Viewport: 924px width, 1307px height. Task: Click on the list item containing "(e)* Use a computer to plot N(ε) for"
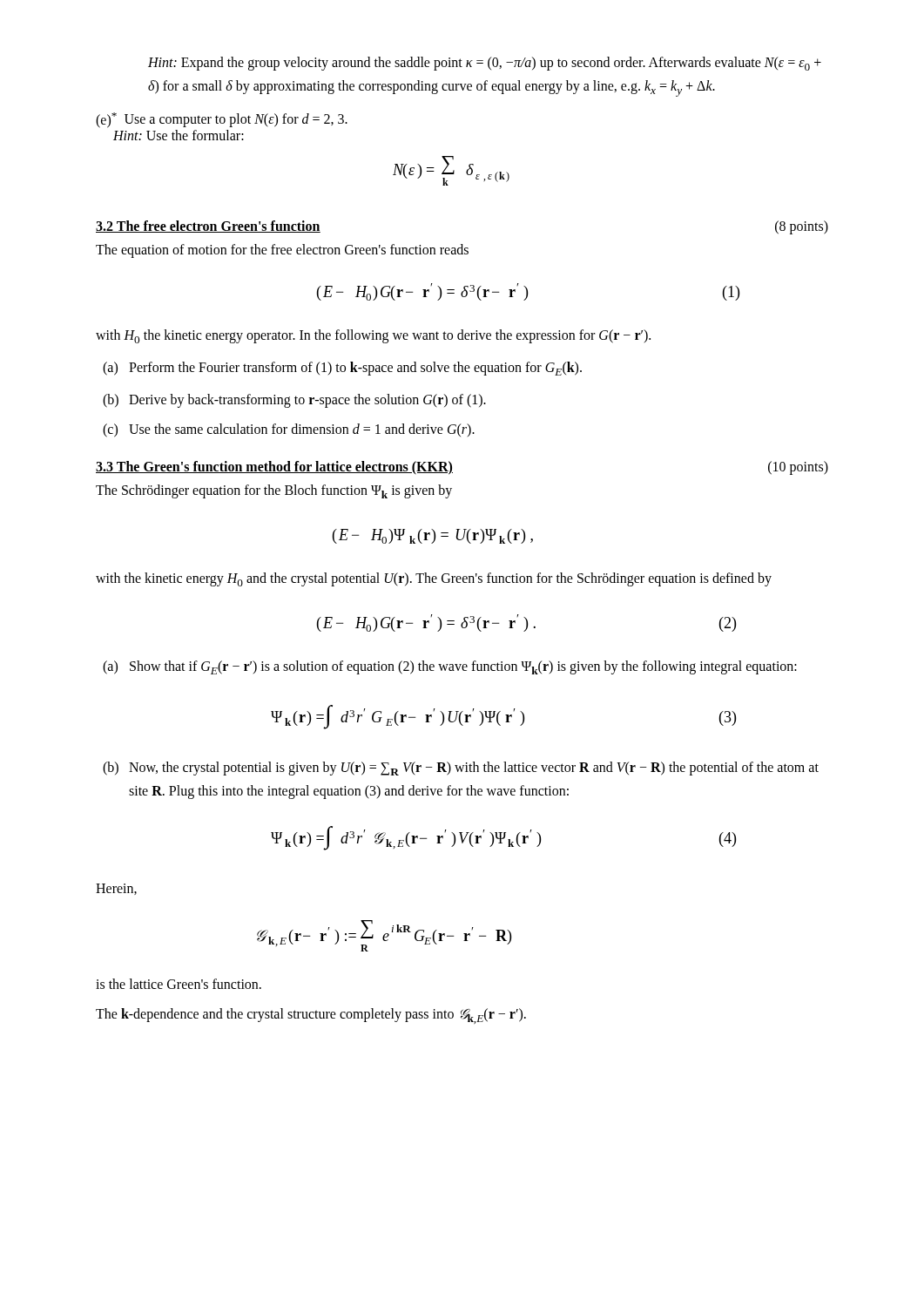(222, 125)
